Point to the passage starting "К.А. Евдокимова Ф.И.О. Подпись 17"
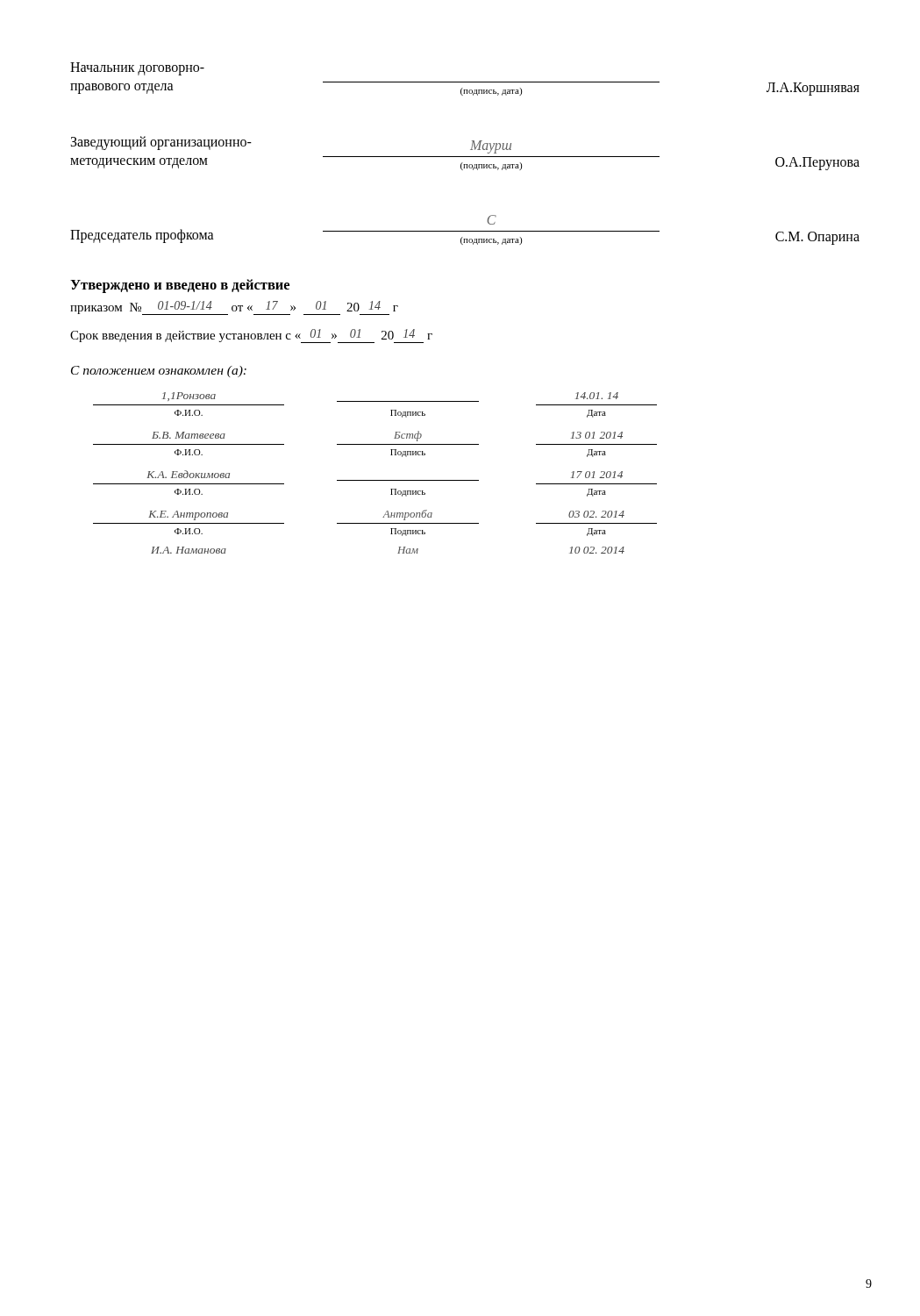920x1316 pixels. pyautogui.click(x=447, y=481)
